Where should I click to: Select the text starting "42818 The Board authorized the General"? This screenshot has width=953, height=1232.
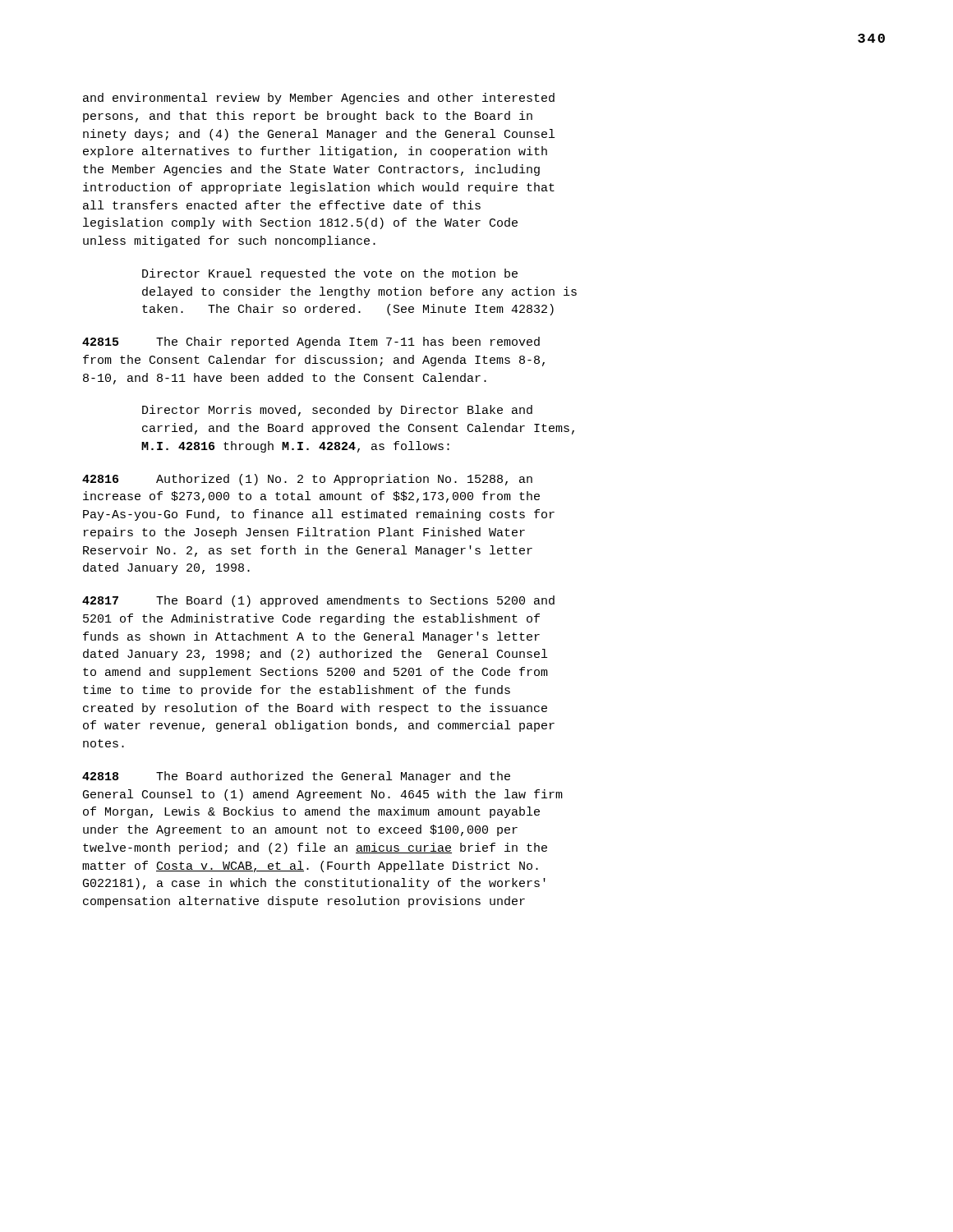[x=322, y=840]
